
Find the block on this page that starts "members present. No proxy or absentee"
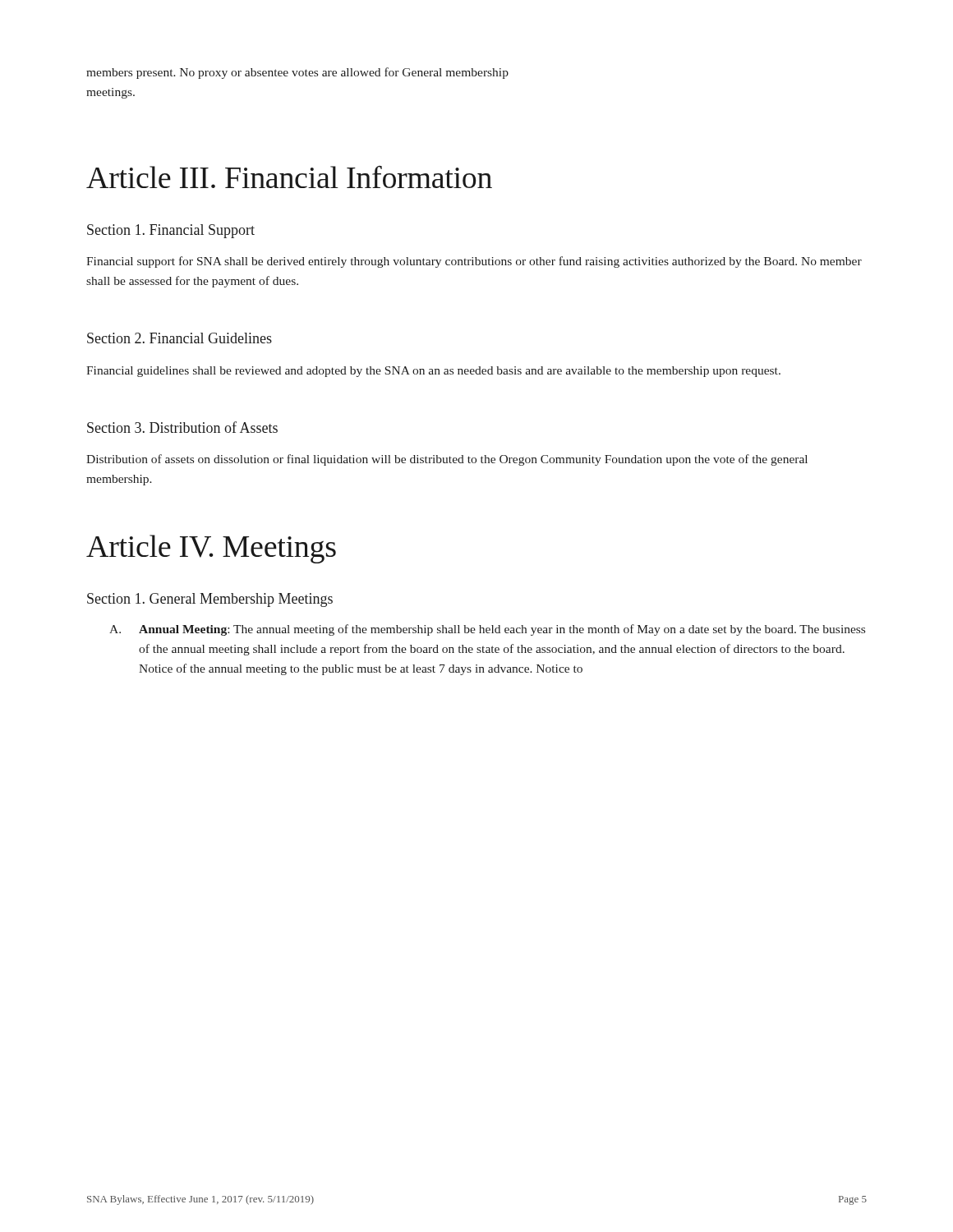click(476, 82)
